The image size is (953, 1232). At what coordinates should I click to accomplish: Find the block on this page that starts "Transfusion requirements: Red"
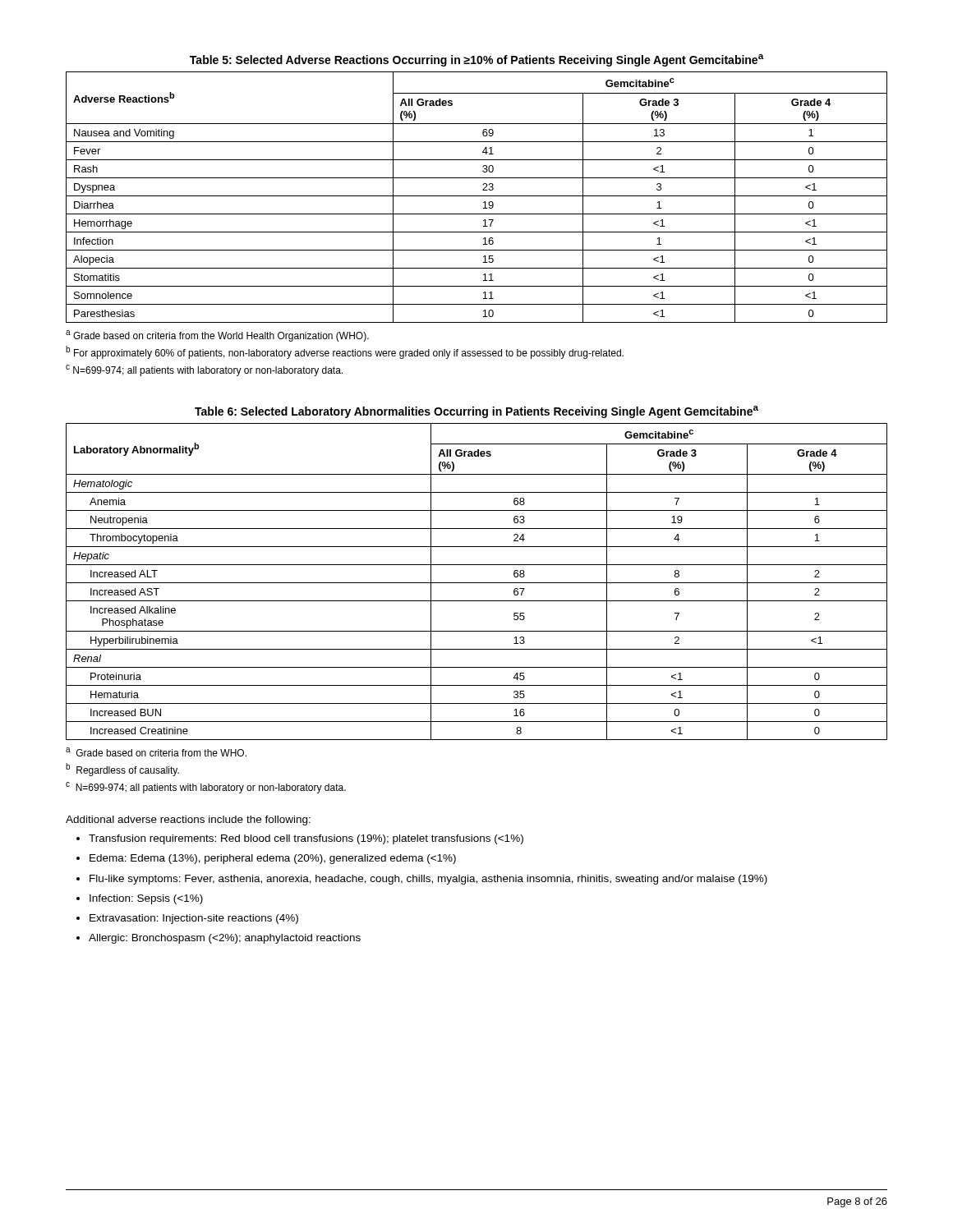point(306,838)
